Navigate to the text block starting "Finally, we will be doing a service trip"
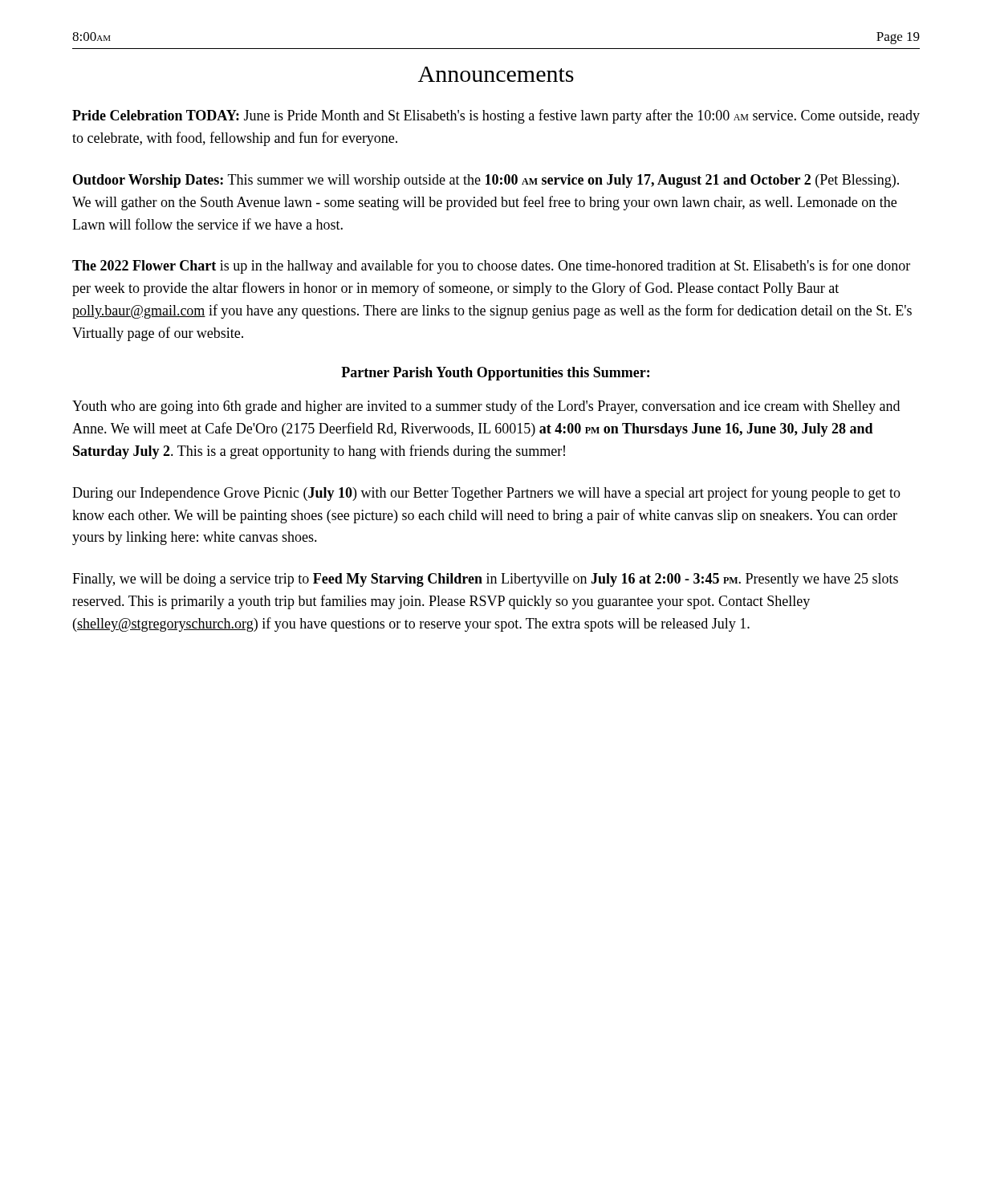The height and width of the screenshot is (1204, 992). pos(496,602)
